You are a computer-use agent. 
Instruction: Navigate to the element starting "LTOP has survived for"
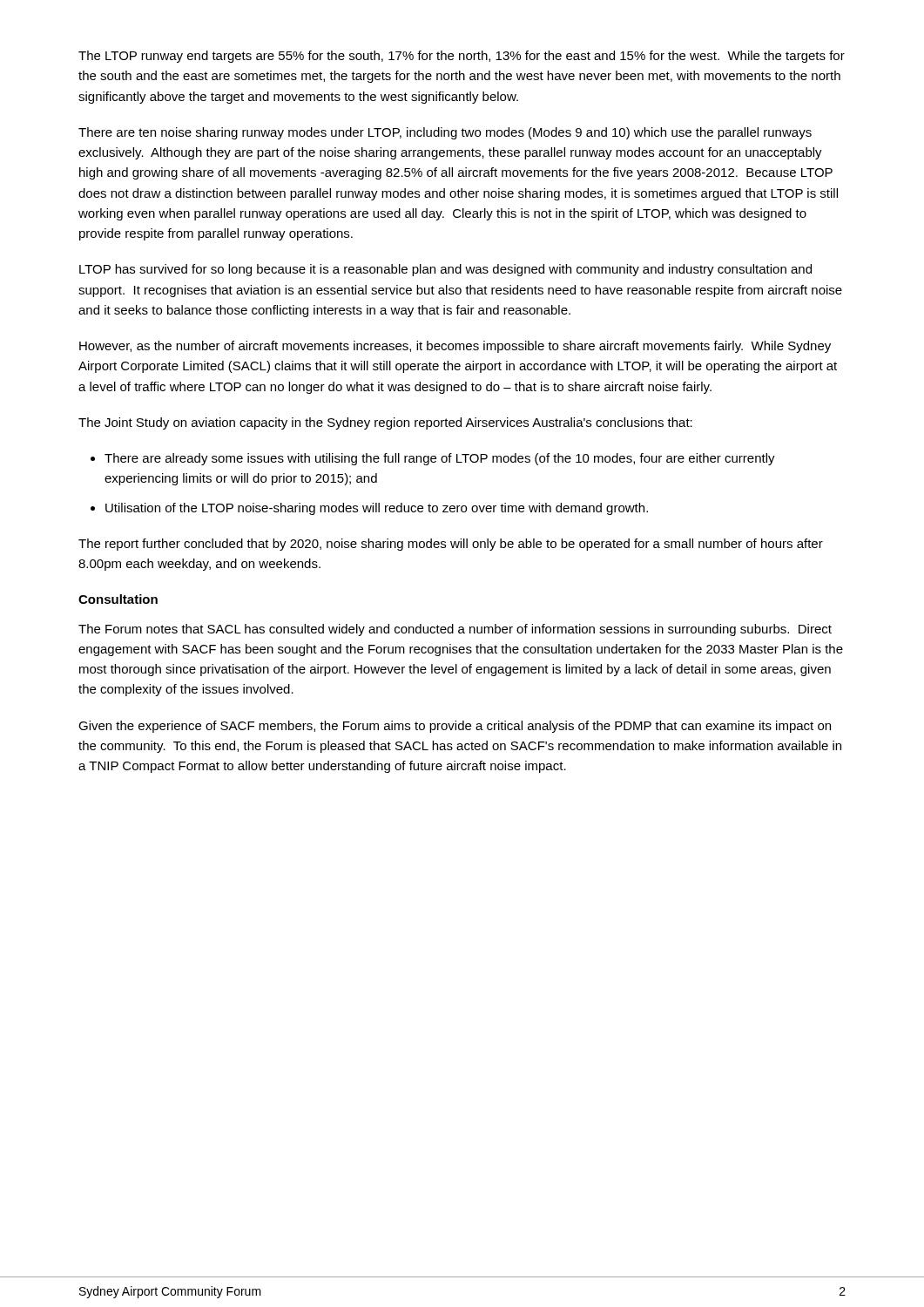[x=462, y=289]
